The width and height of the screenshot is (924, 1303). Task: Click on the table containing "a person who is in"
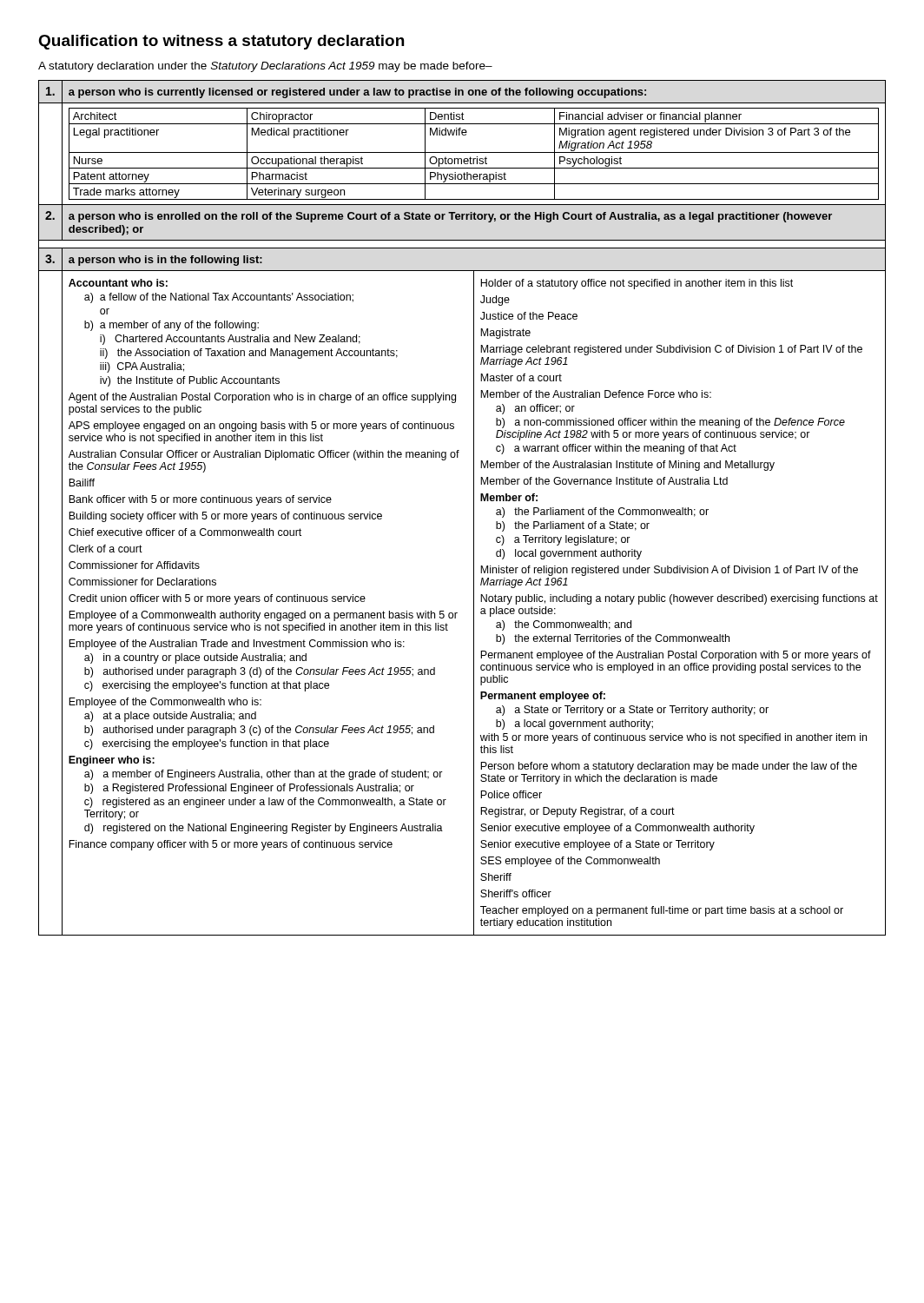tap(462, 259)
